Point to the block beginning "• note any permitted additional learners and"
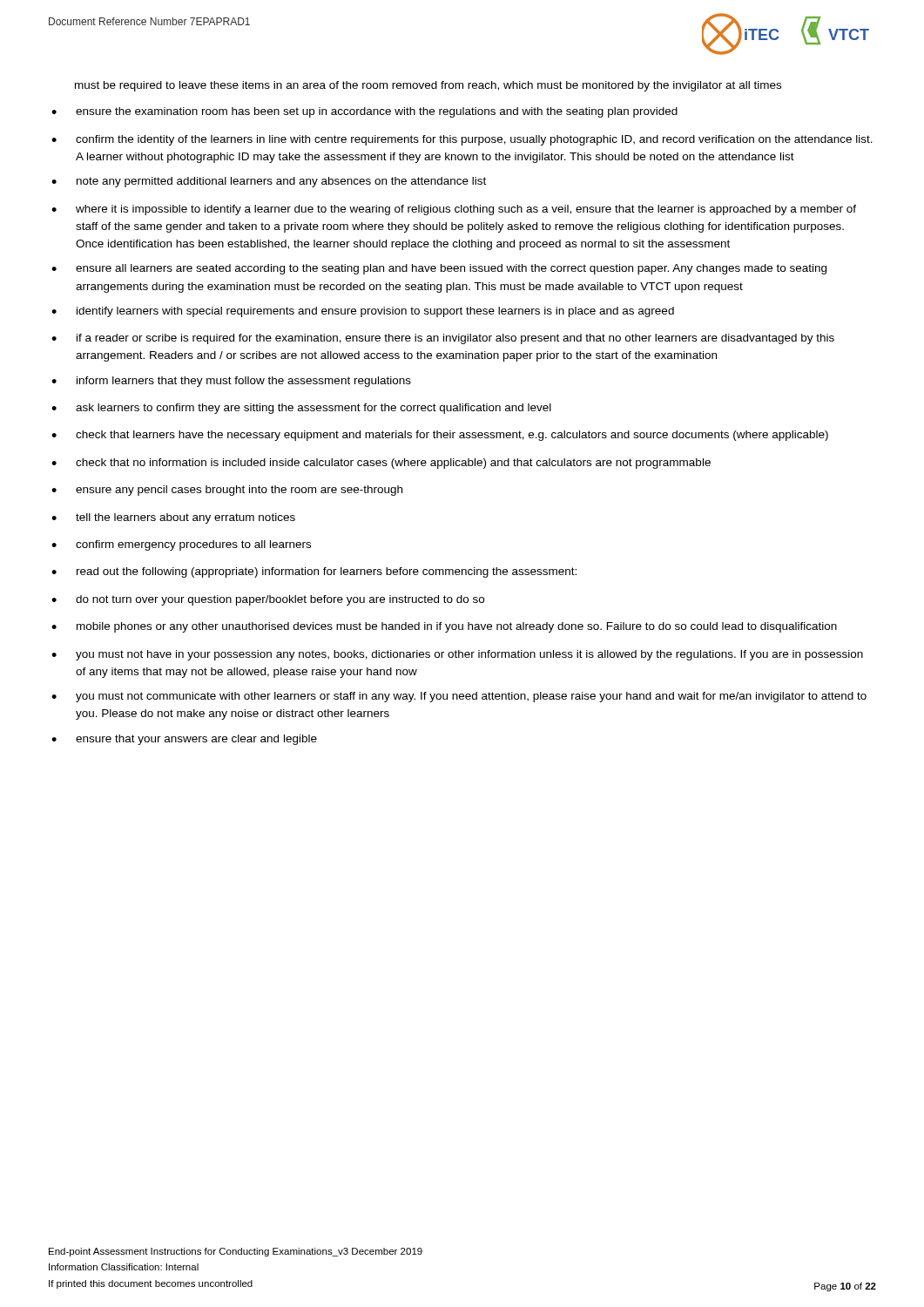 click(x=462, y=183)
